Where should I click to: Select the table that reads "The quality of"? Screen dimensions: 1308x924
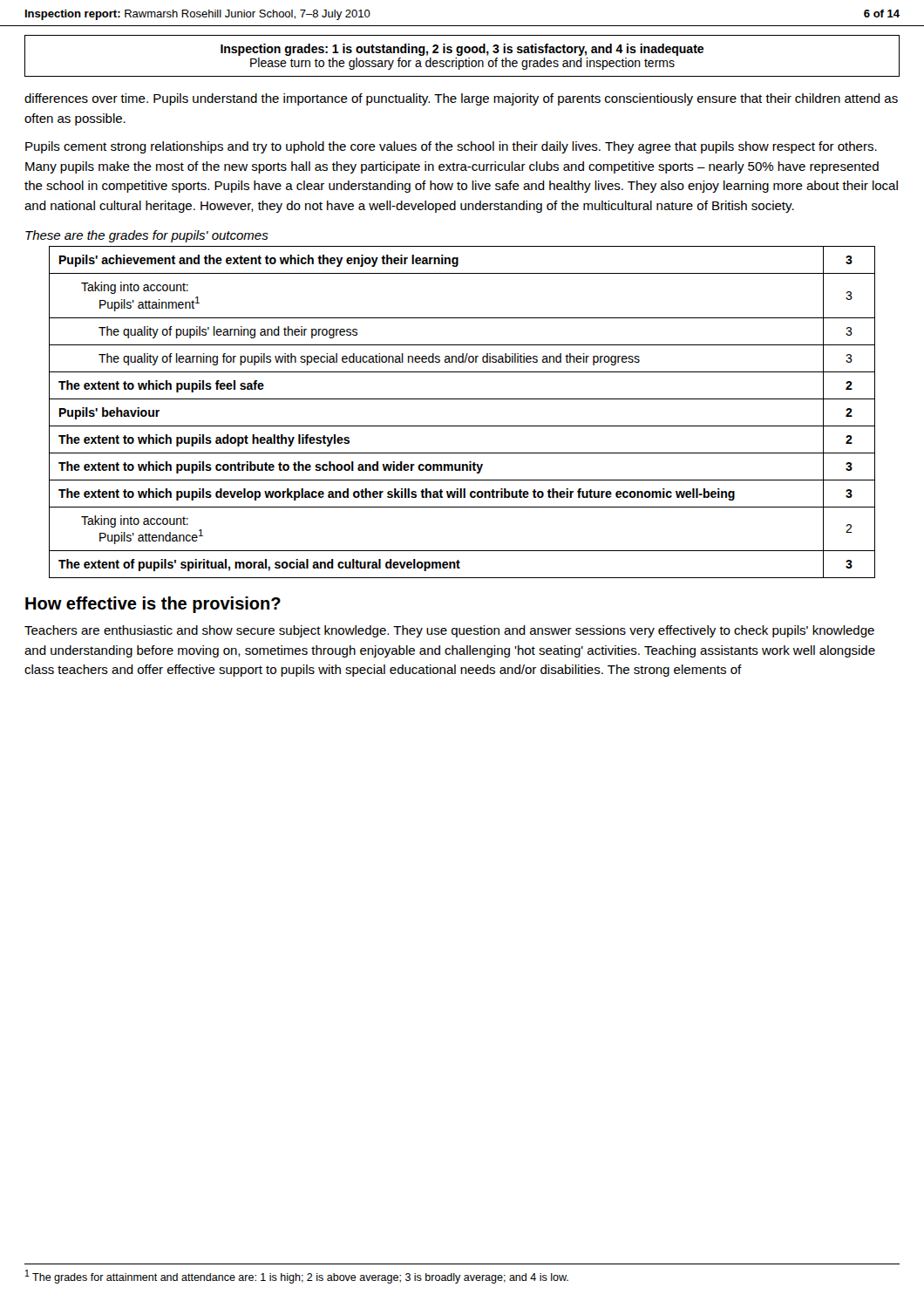pos(462,412)
